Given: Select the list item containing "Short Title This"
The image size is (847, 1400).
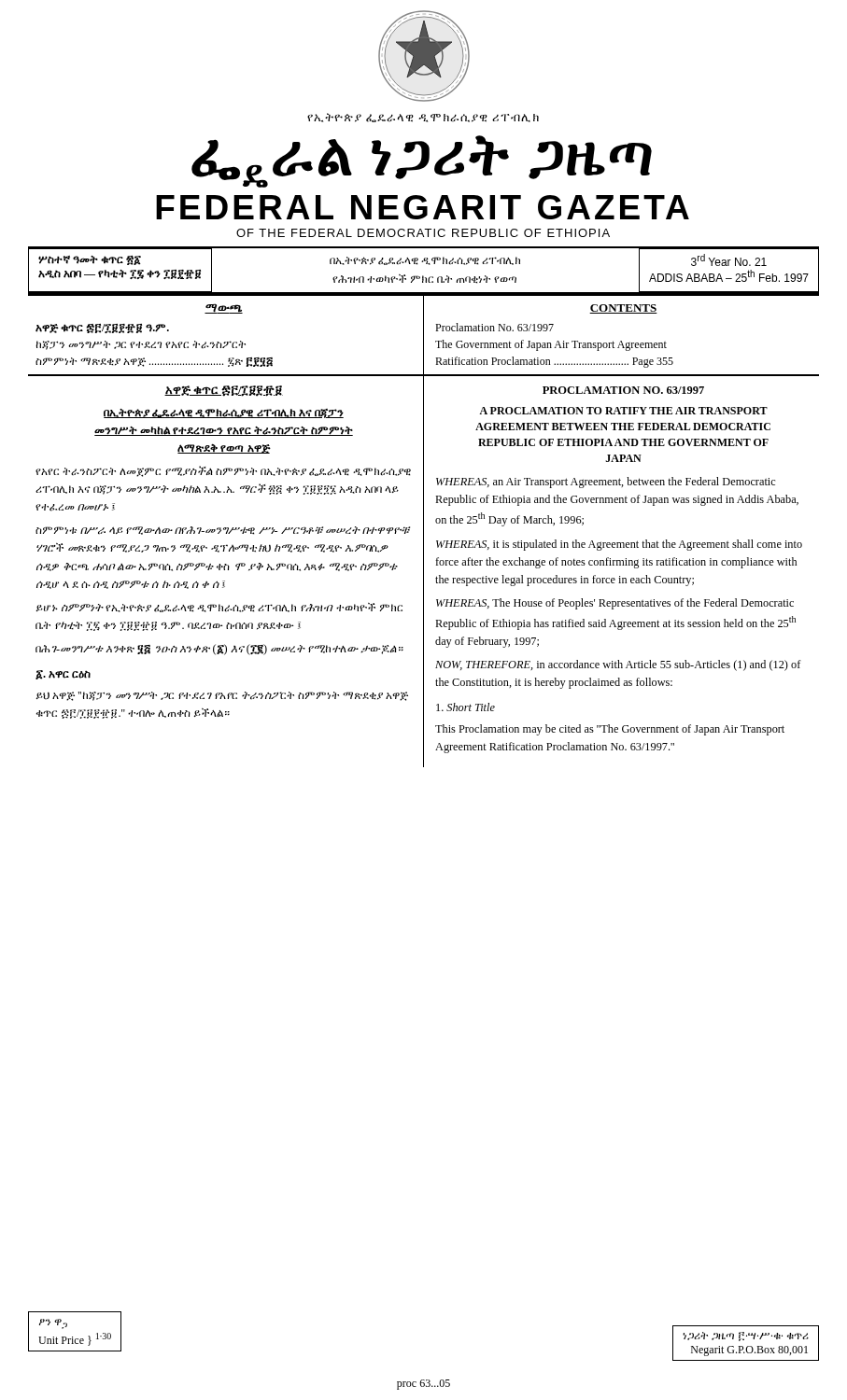Looking at the screenshot, I should [x=623, y=728].
